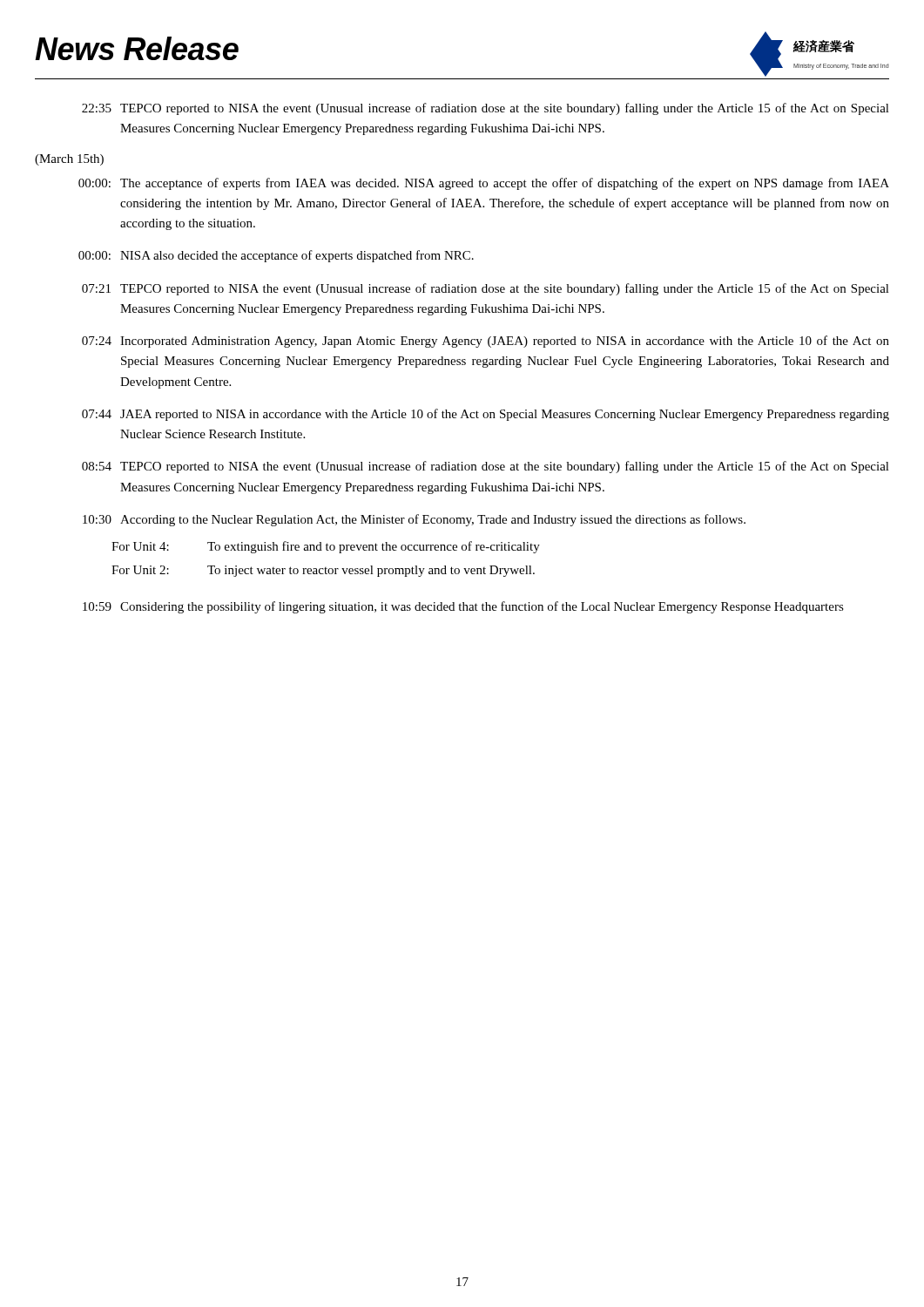Screen dimensions: 1307x924
Task: Locate the list item that reads "00:00: The acceptance of experts from IAEA was"
Action: coord(462,203)
